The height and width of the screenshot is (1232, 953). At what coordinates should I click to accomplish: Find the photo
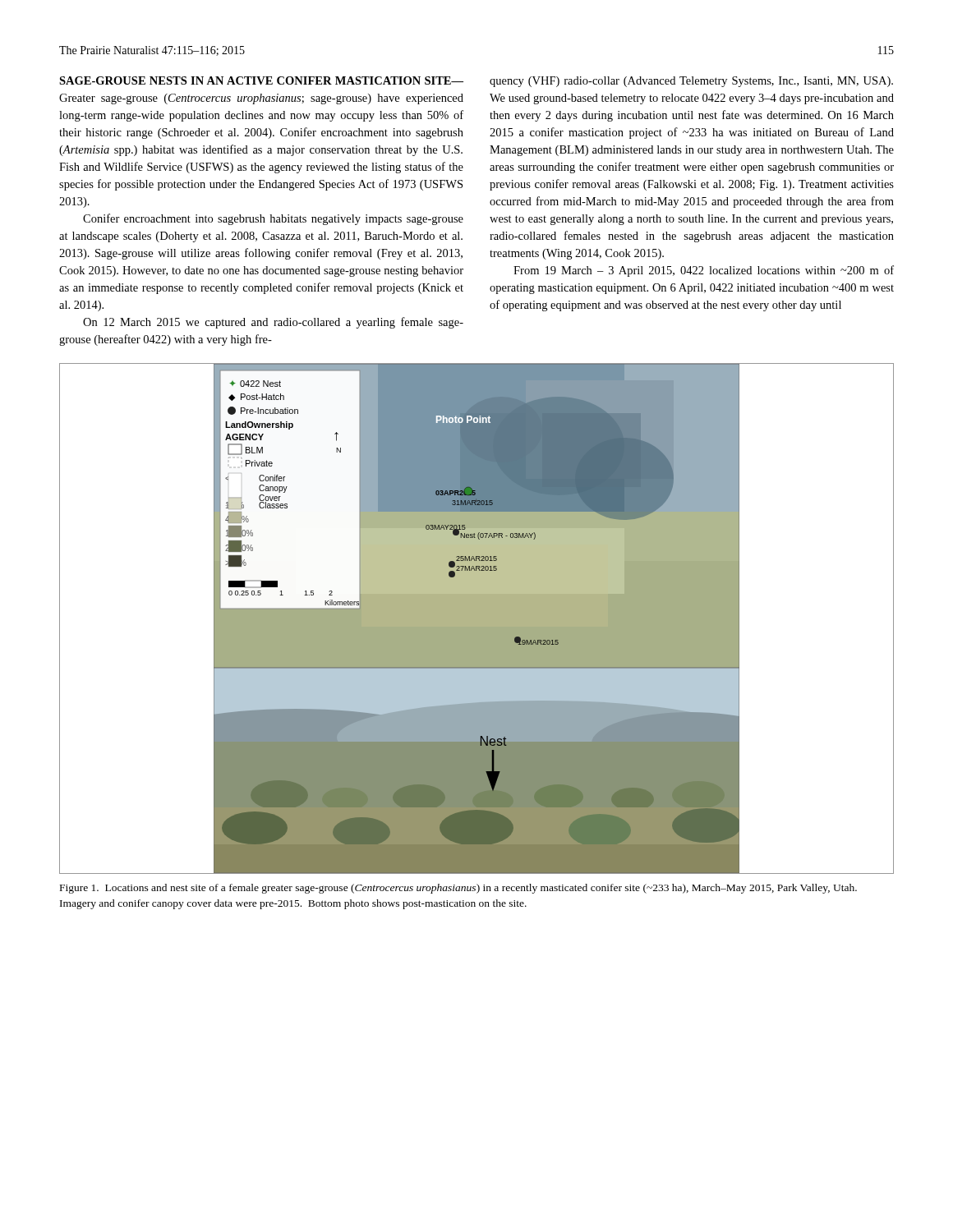(x=476, y=771)
